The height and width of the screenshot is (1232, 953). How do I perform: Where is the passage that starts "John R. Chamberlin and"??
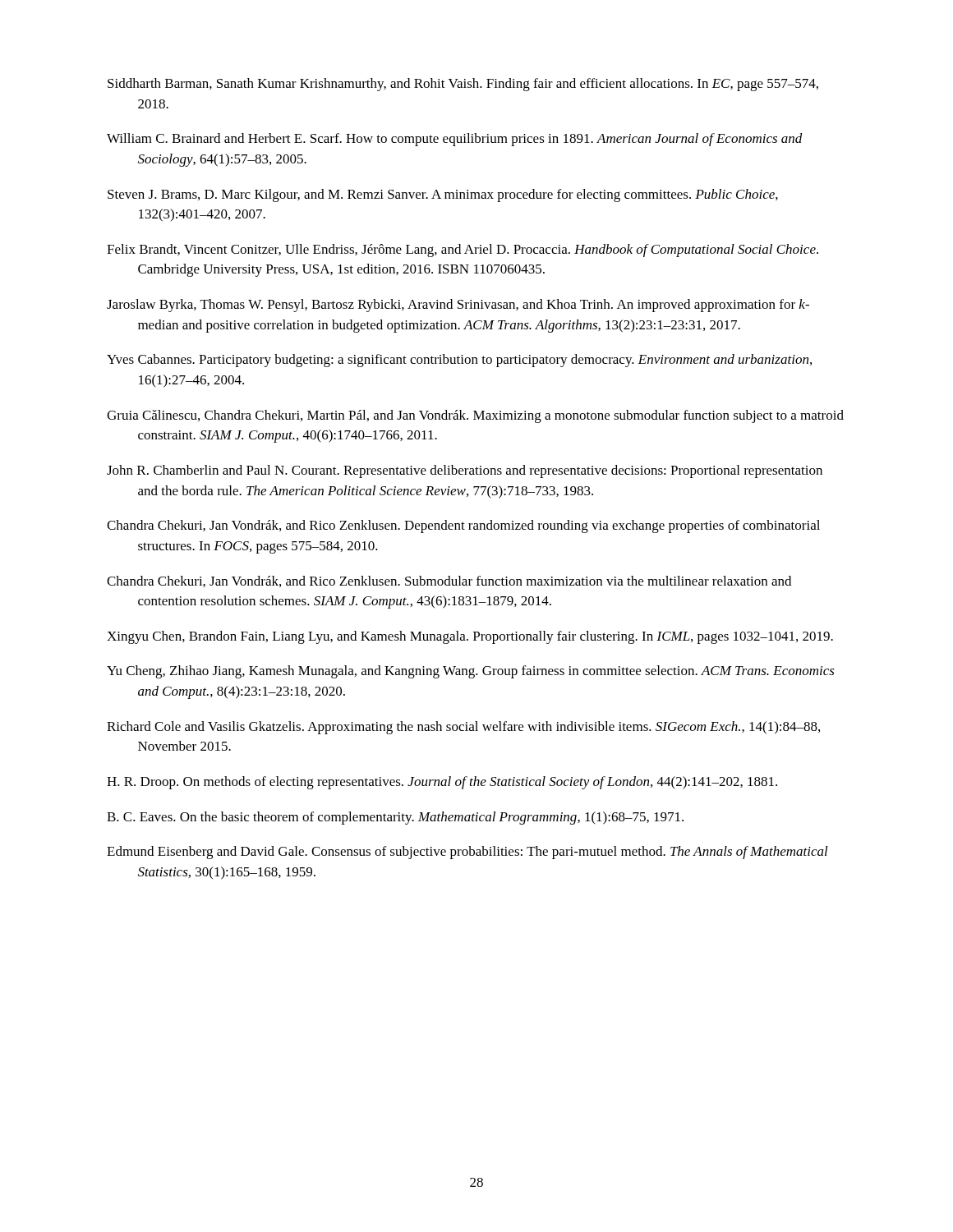point(465,480)
